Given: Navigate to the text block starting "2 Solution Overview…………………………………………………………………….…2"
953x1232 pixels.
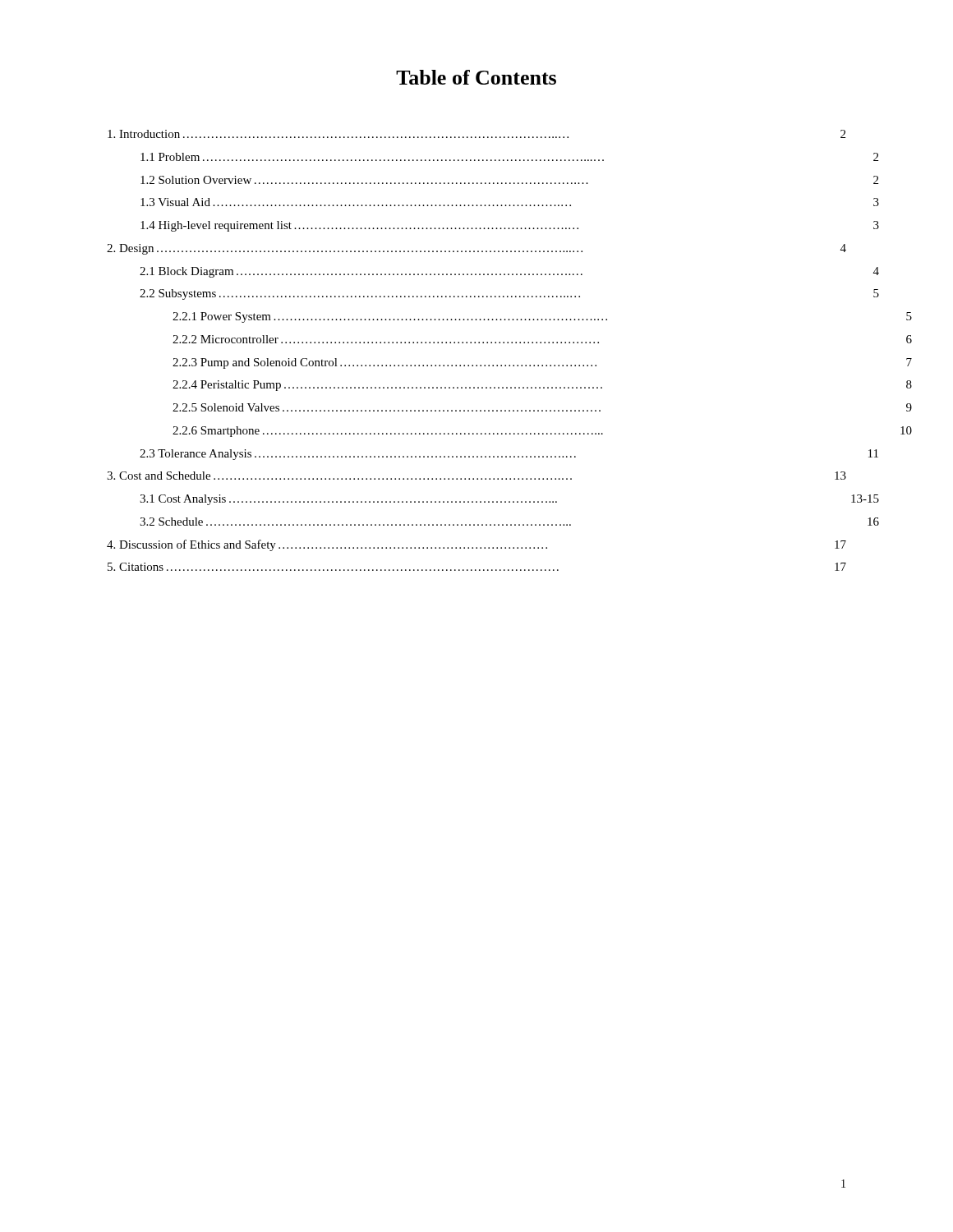Looking at the screenshot, I should 509,180.
